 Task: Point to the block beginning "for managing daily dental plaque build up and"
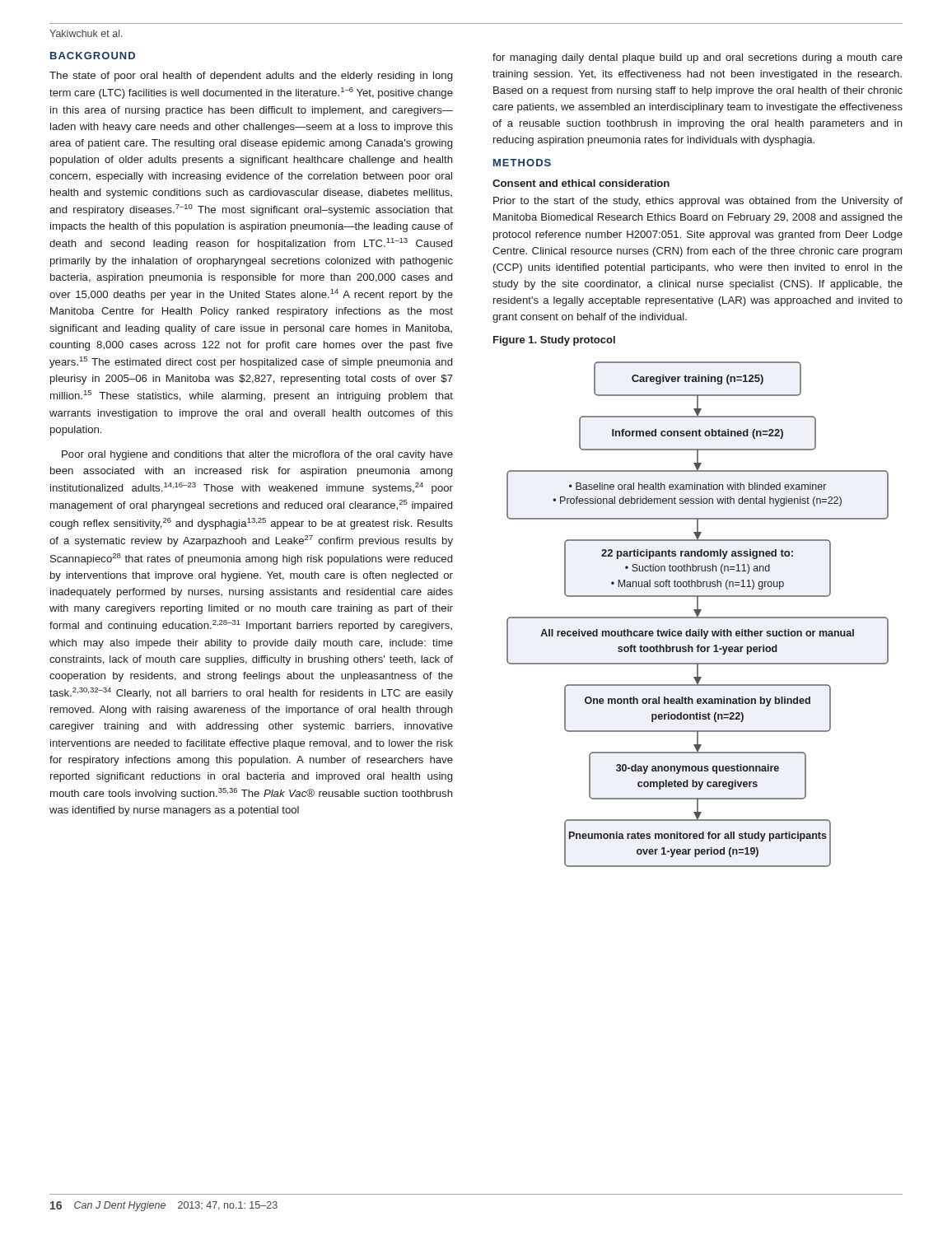pos(698,99)
